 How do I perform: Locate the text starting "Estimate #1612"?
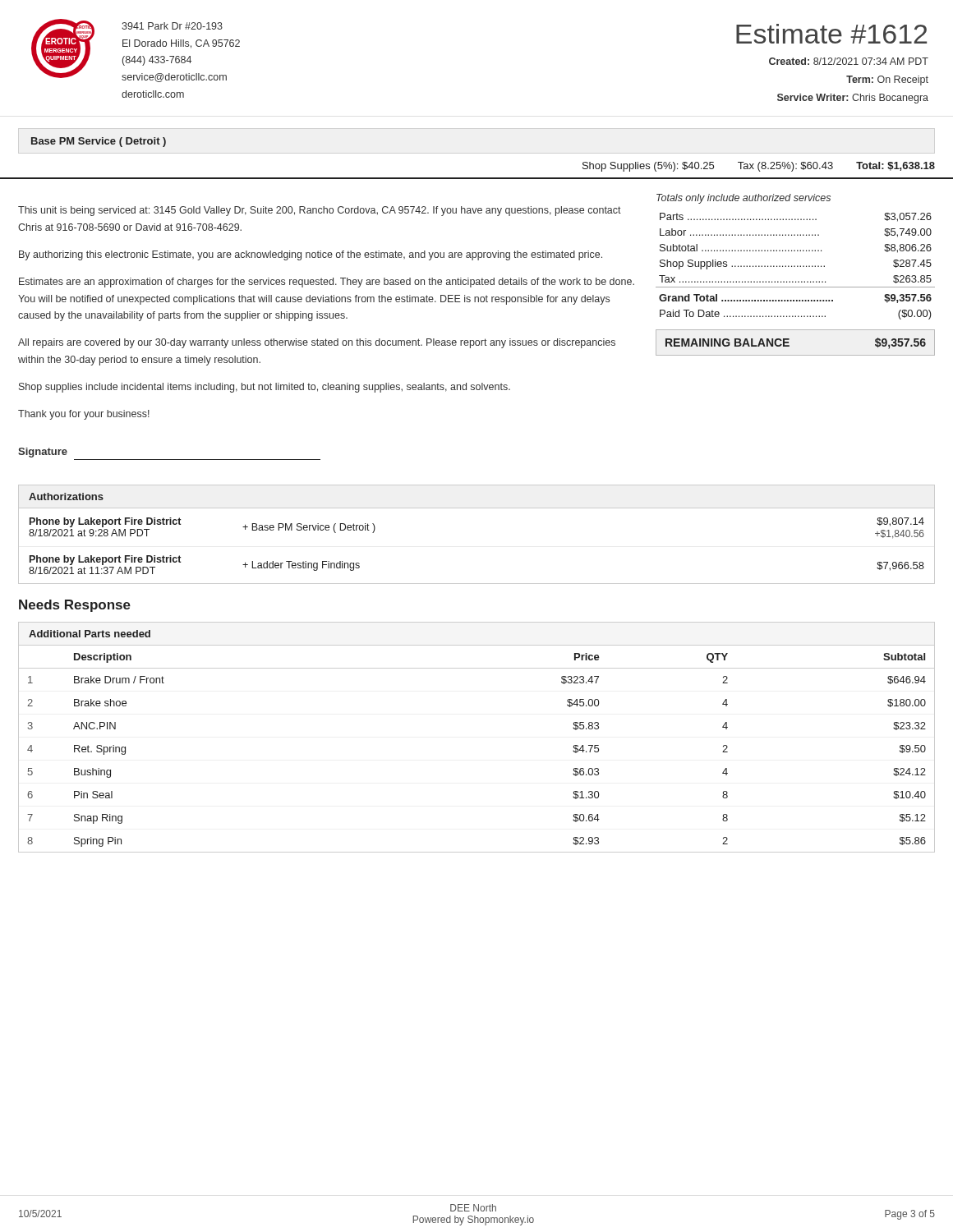[x=831, y=34]
